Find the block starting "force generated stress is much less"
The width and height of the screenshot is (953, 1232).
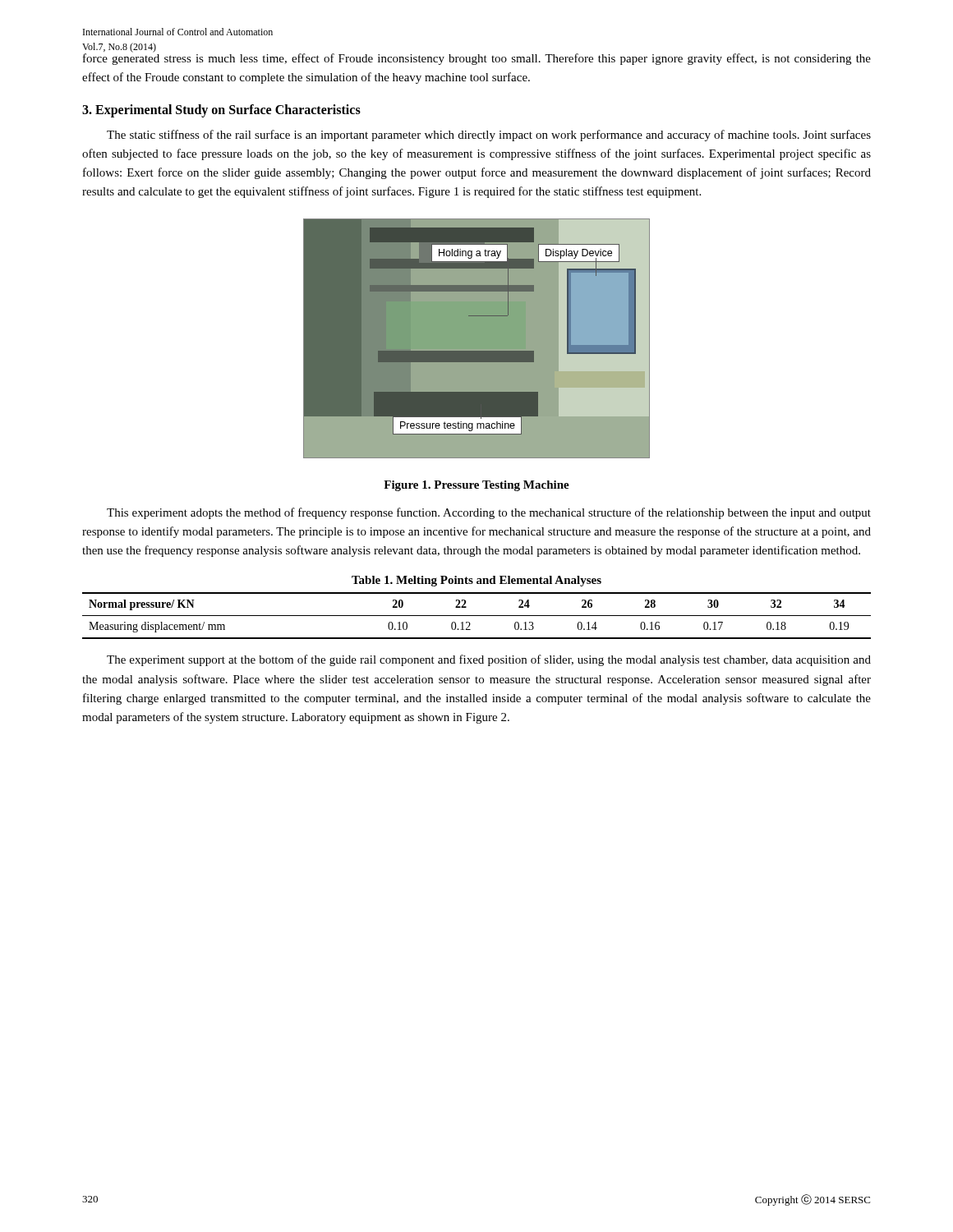coord(476,68)
